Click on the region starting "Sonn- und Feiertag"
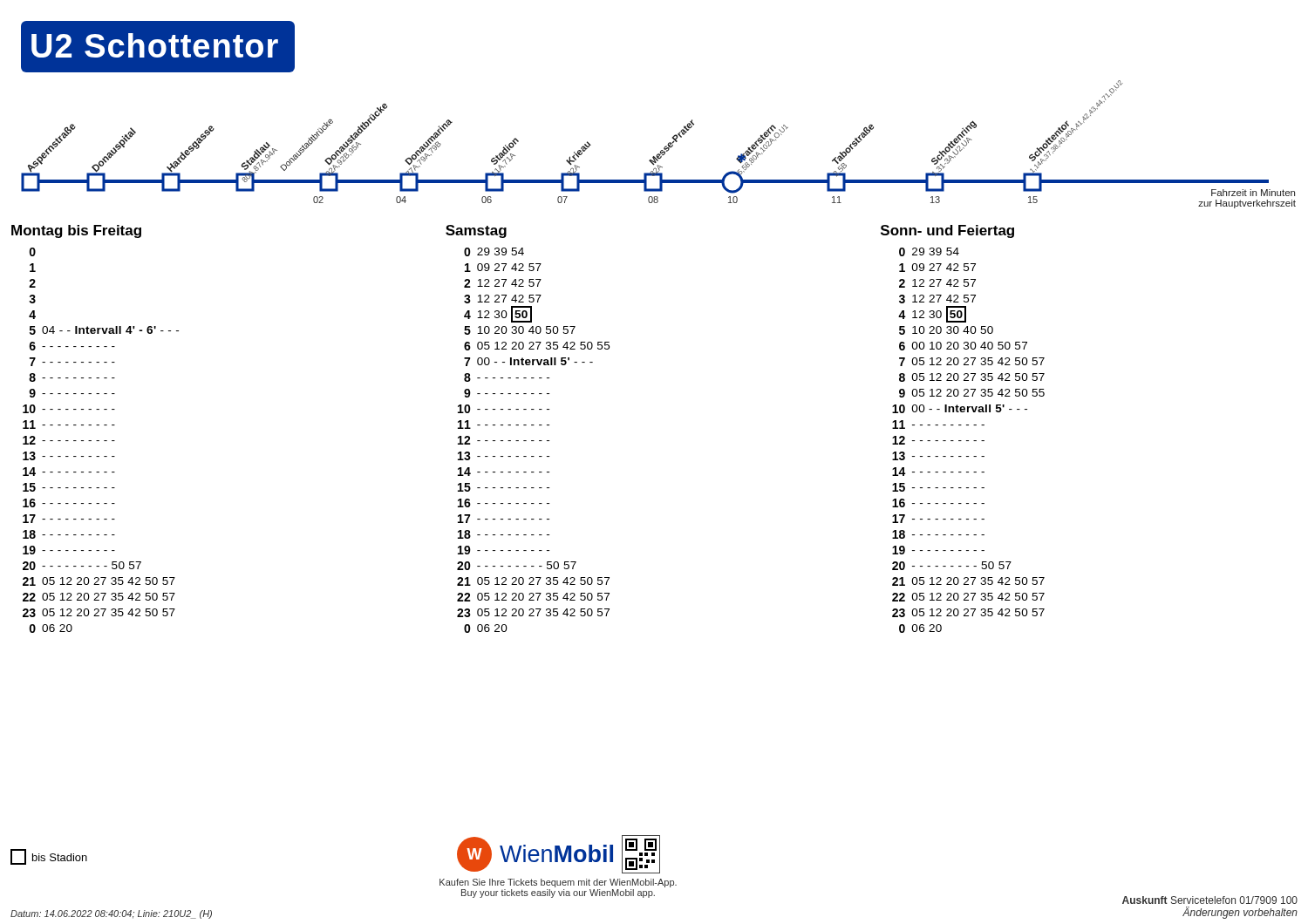1308x924 pixels. [948, 231]
